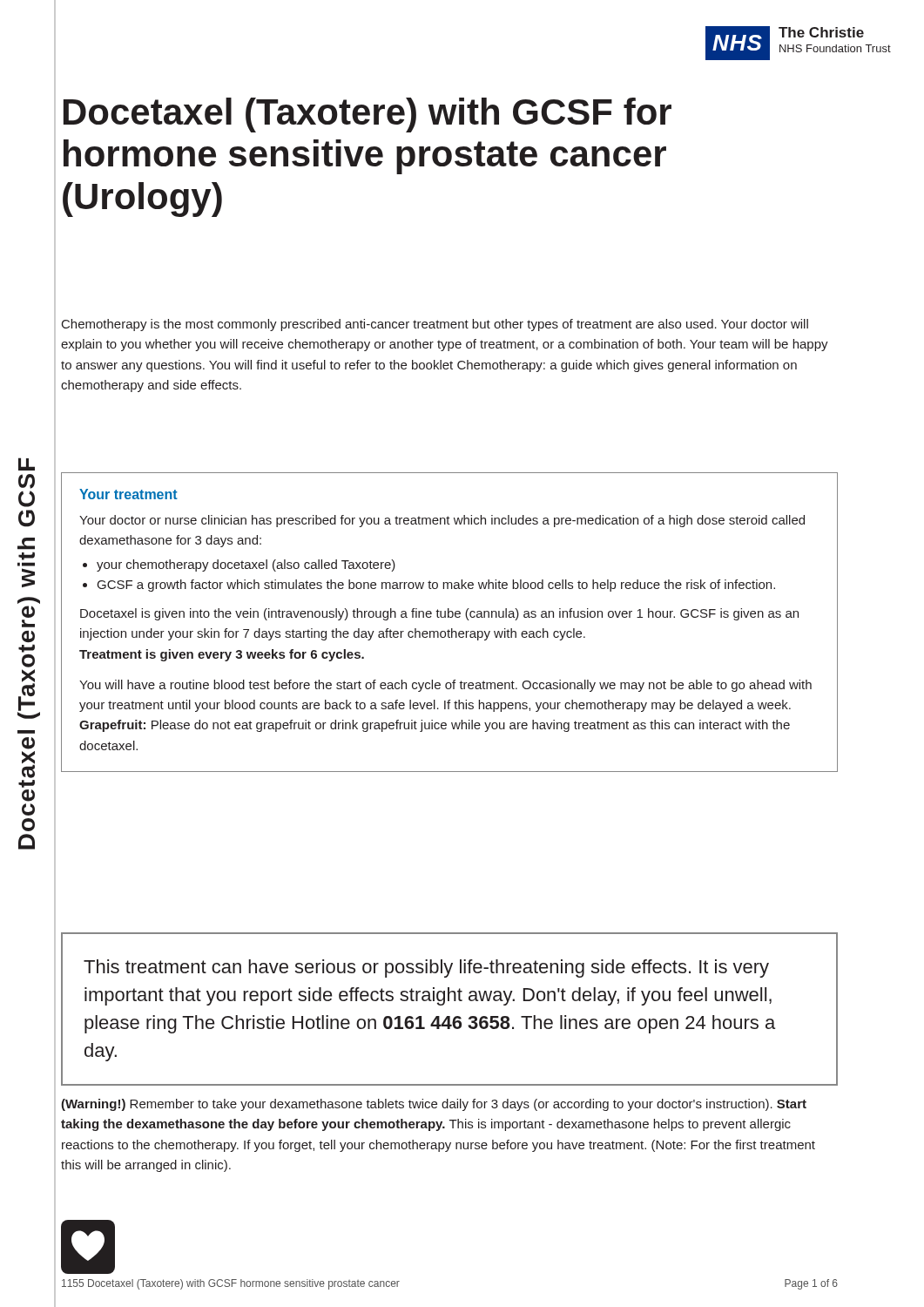Viewport: 924px width, 1307px height.
Task: Find the block on this page that starts "(Warning!) Remember to"
Action: [438, 1134]
